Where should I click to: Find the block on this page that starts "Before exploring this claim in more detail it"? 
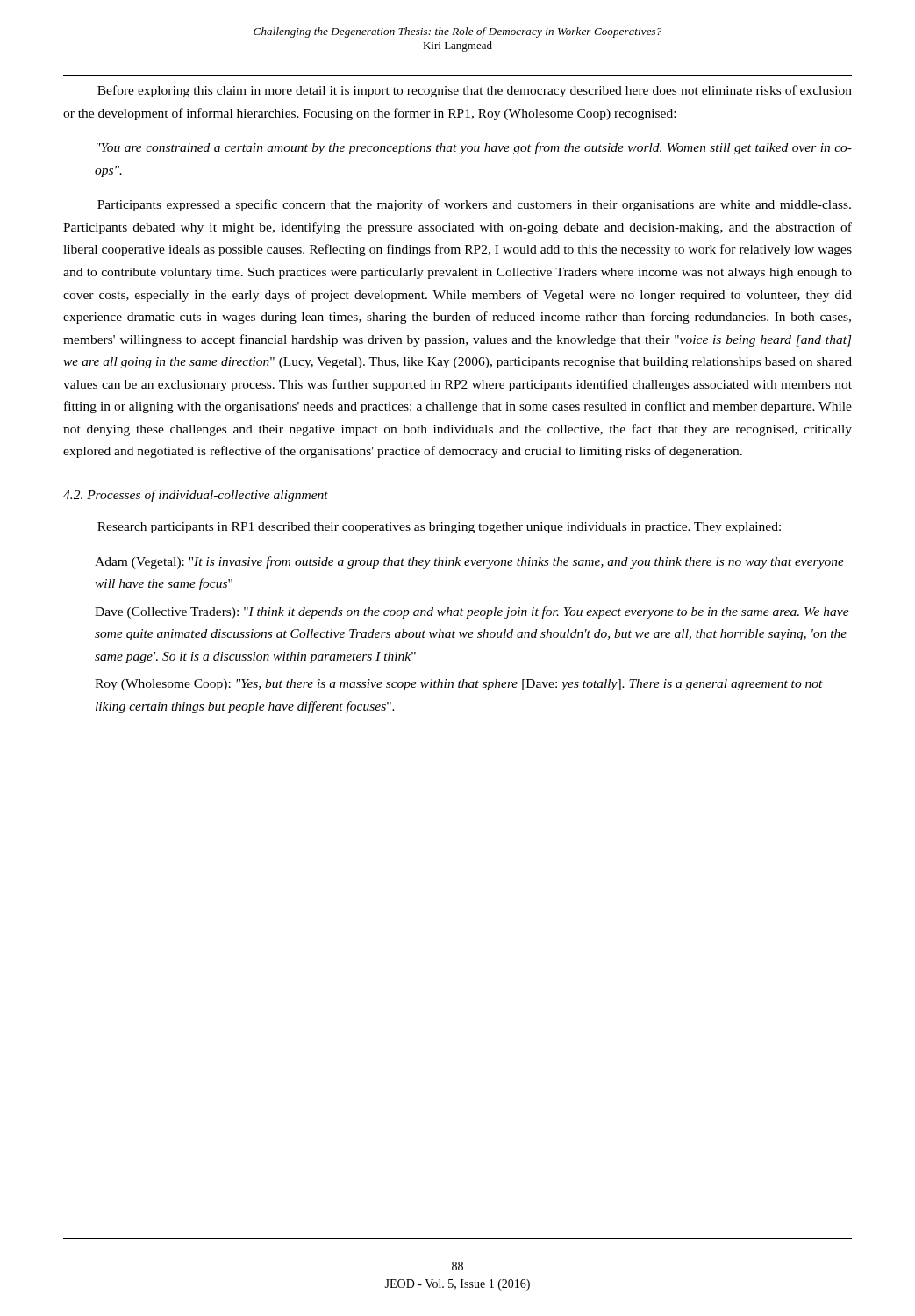pyautogui.click(x=458, y=101)
